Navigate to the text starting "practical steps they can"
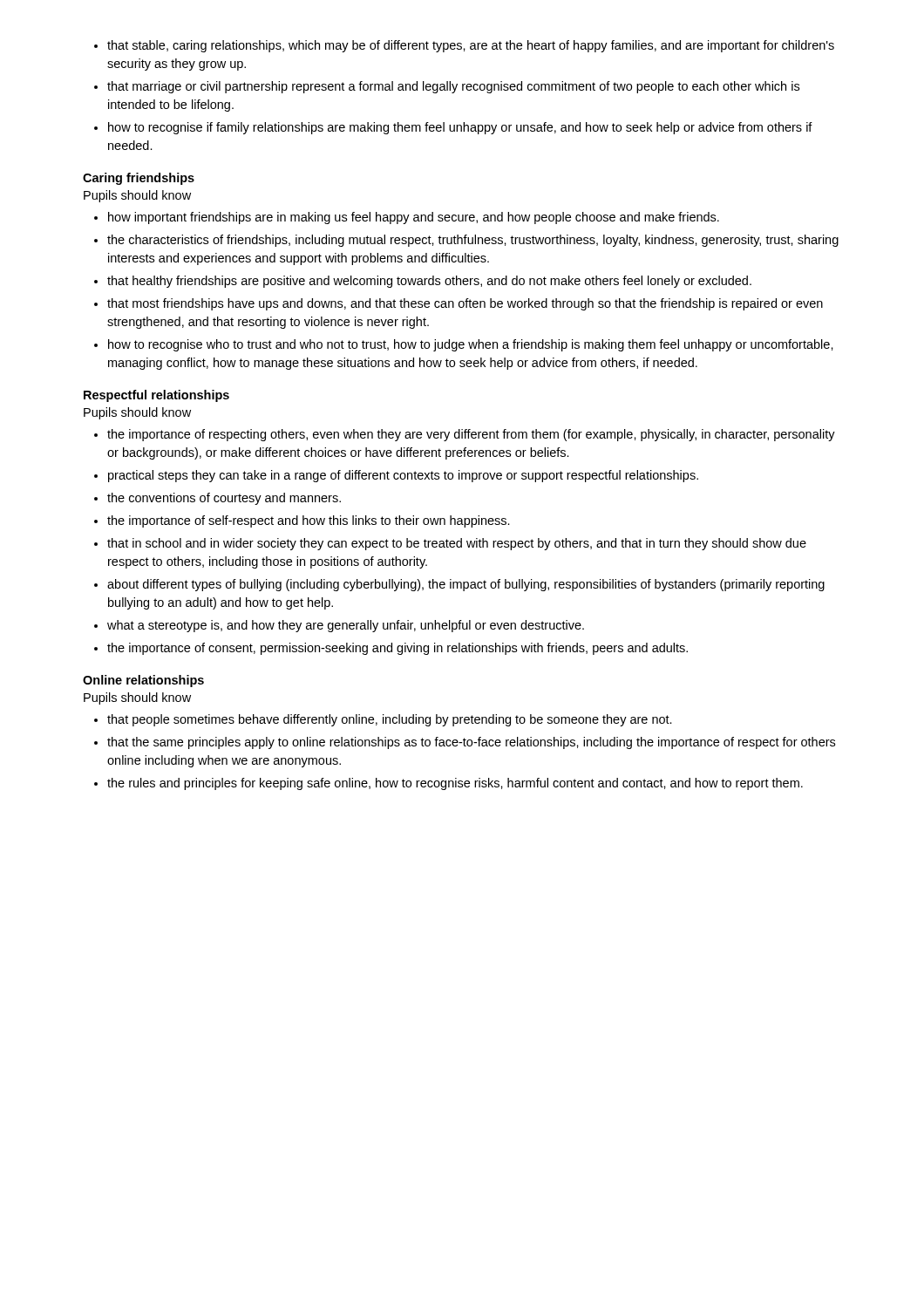Viewport: 924px width, 1308px height. coord(474,476)
